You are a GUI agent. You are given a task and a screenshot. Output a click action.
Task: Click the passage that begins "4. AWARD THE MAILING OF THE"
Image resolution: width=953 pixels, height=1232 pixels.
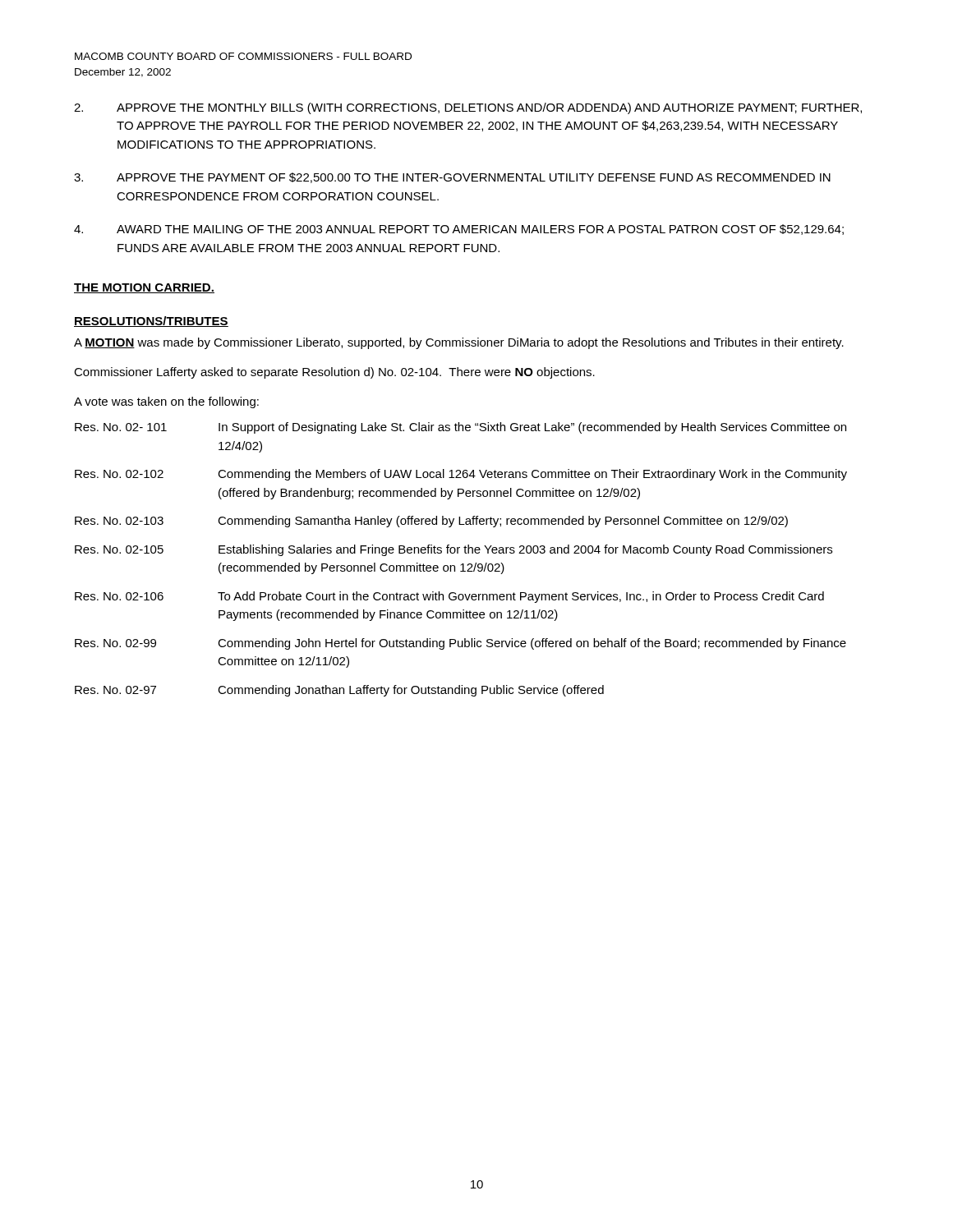pyautogui.click(x=476, y=239)
